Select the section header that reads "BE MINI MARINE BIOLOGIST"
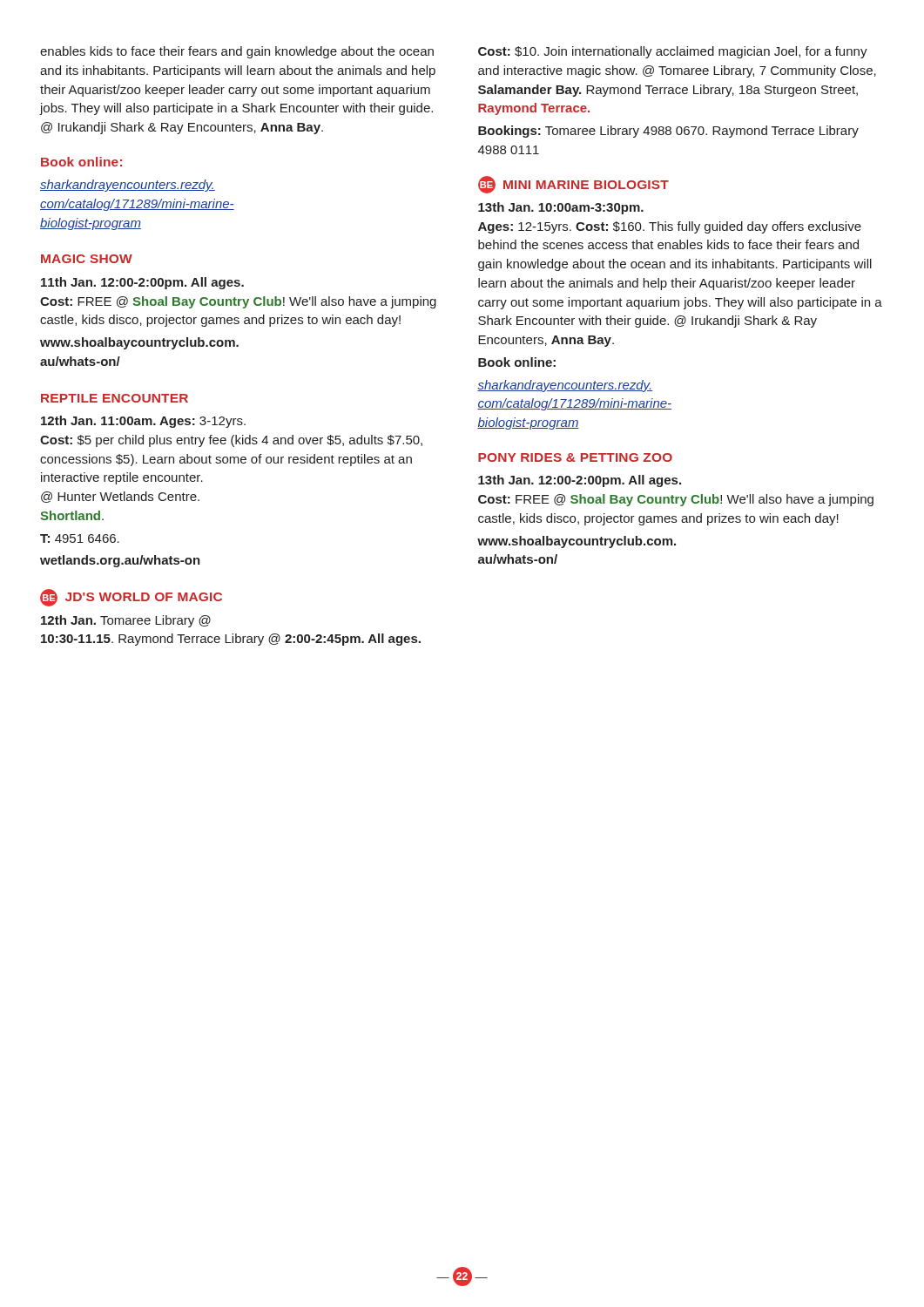Image resolution: width=924 pixels, height=1307 pixels. pyautogui.click(x=573, y=185)
